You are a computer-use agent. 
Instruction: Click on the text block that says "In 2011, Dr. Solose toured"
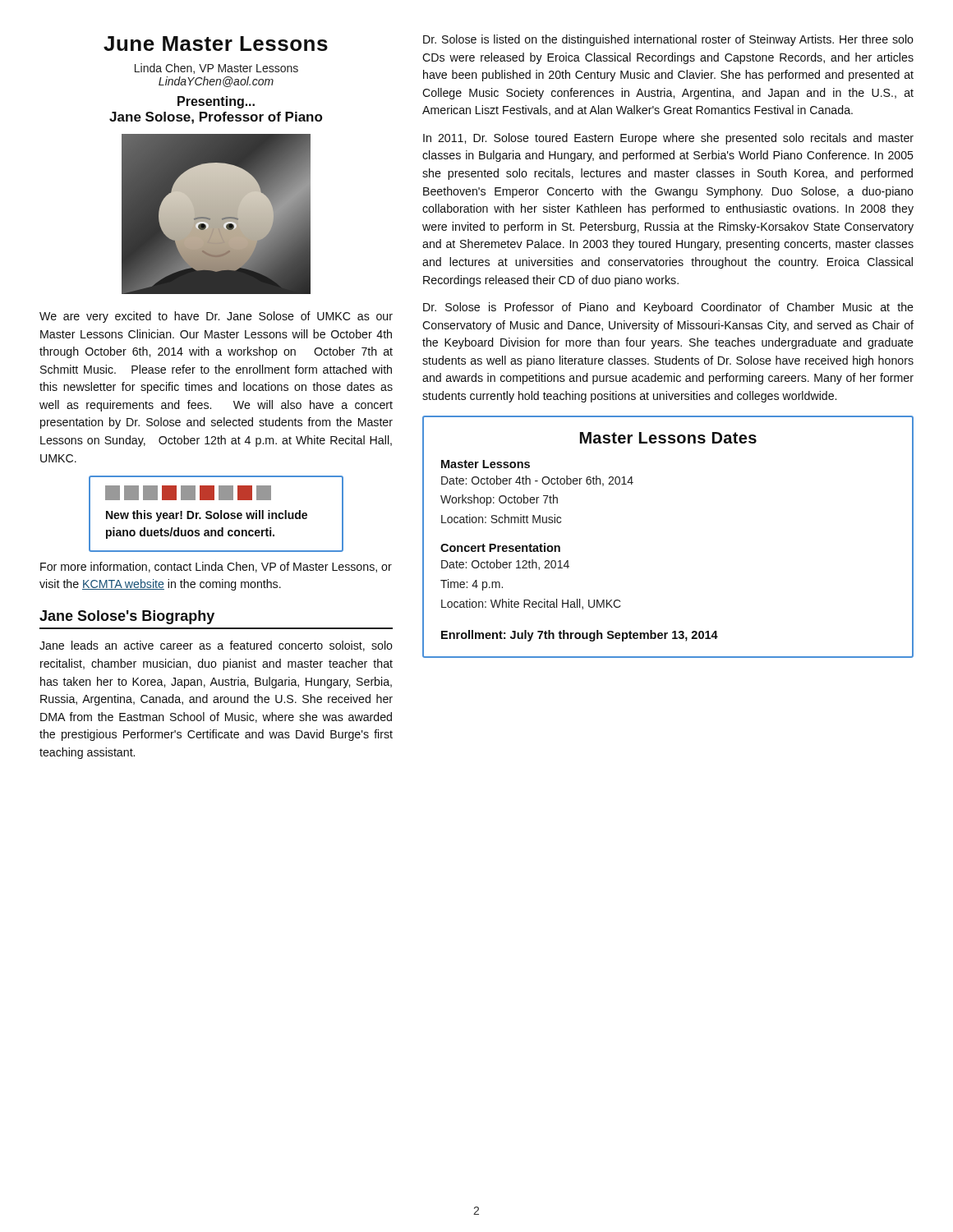tap(668, 209)
